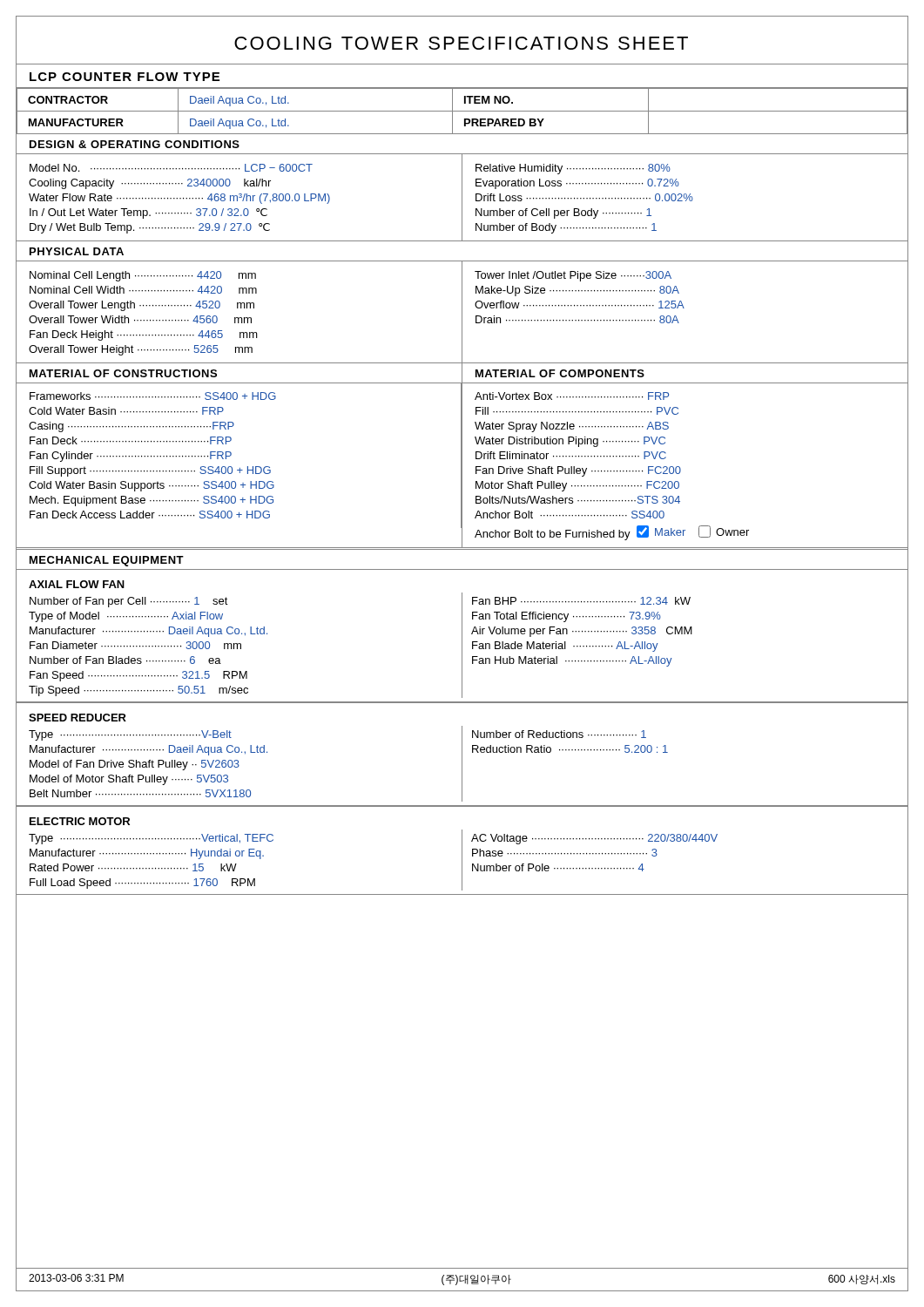Locate the text starting "AC Voltage ···································· 220/380/440V Phase"
The image size is (924, 1307).
point(594,839)
